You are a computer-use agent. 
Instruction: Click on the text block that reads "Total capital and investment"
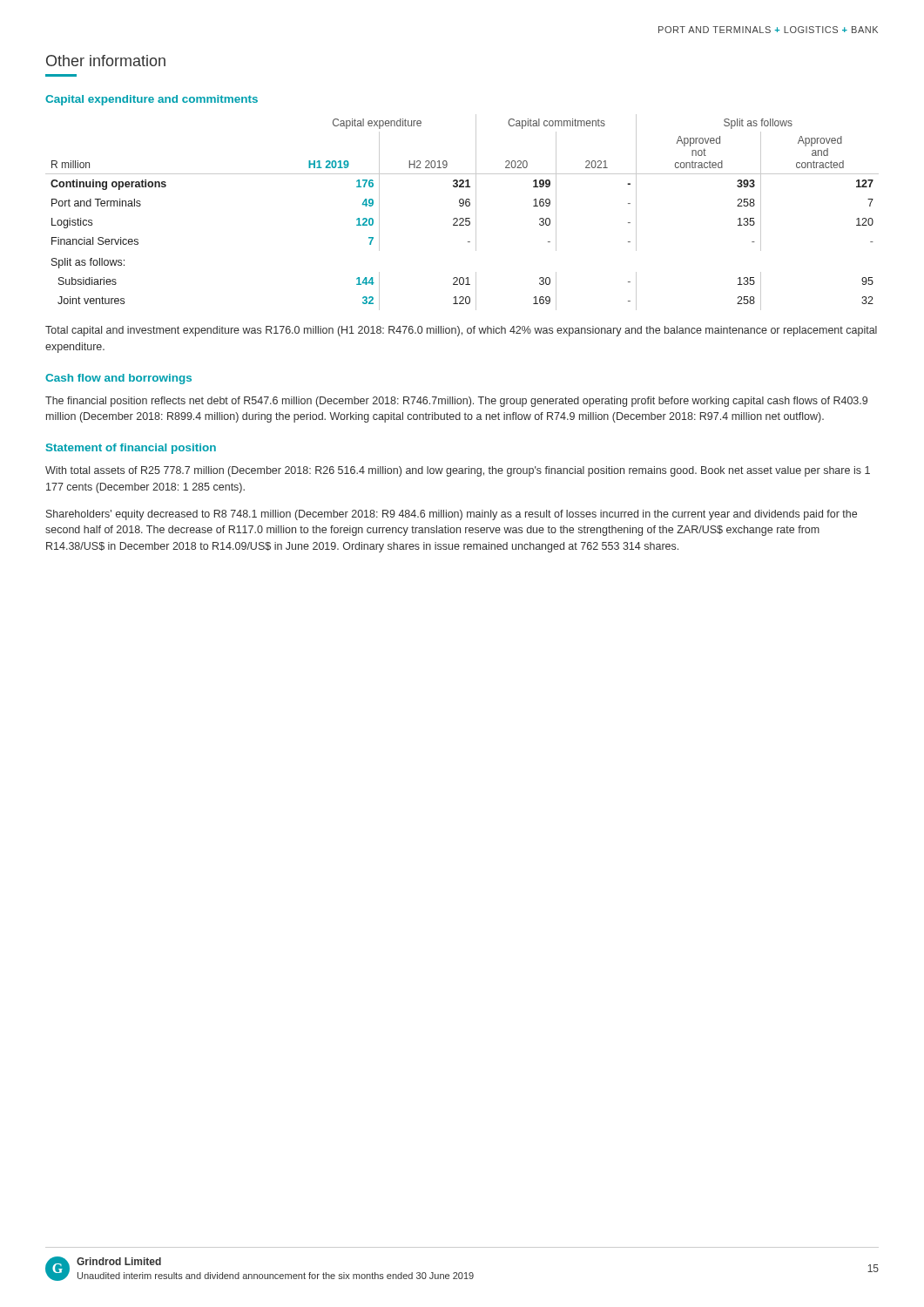coord(462,339)
